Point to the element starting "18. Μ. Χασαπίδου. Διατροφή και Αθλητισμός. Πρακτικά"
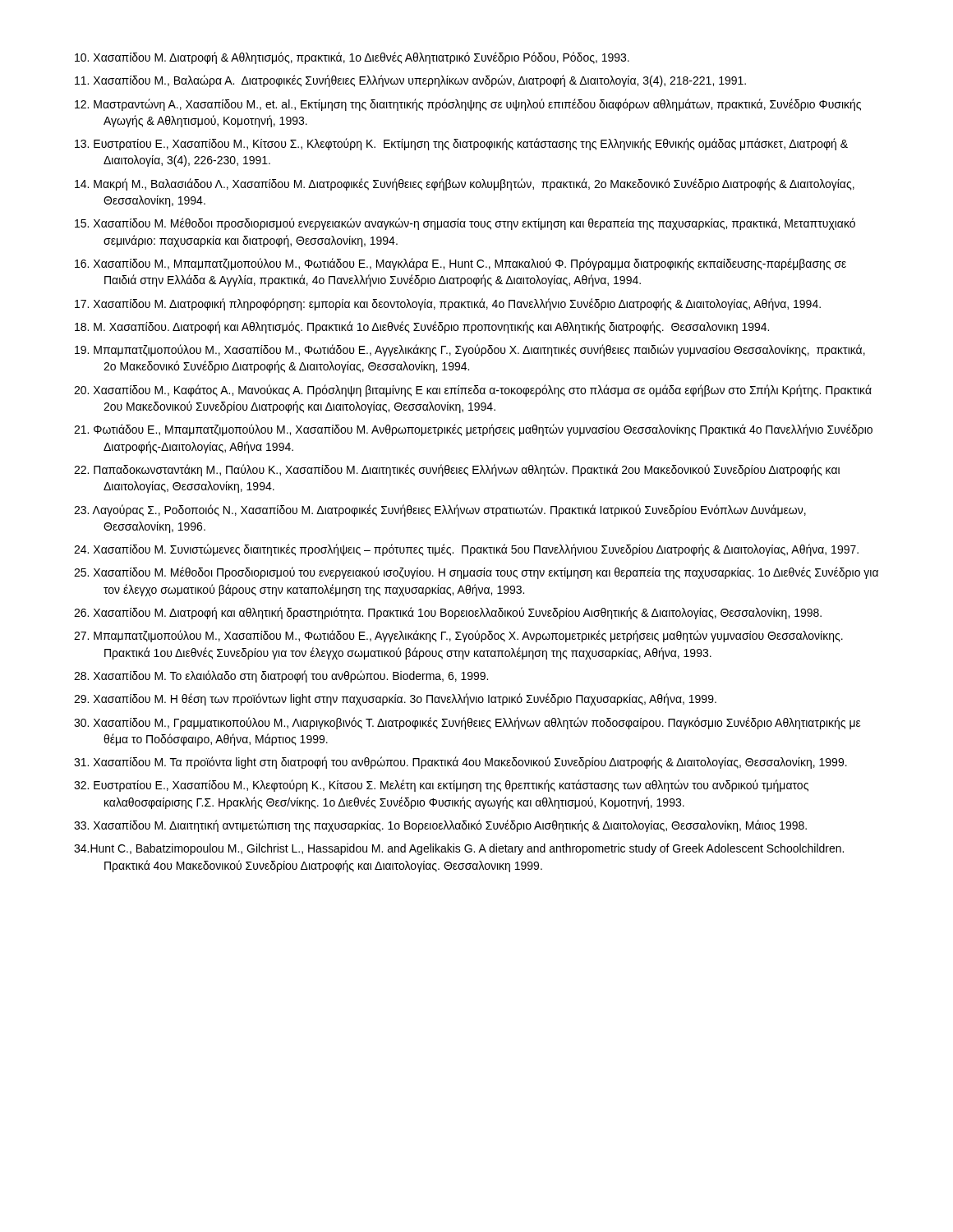The width and height of the screenshot is (953, 1232). pos(422,327)
